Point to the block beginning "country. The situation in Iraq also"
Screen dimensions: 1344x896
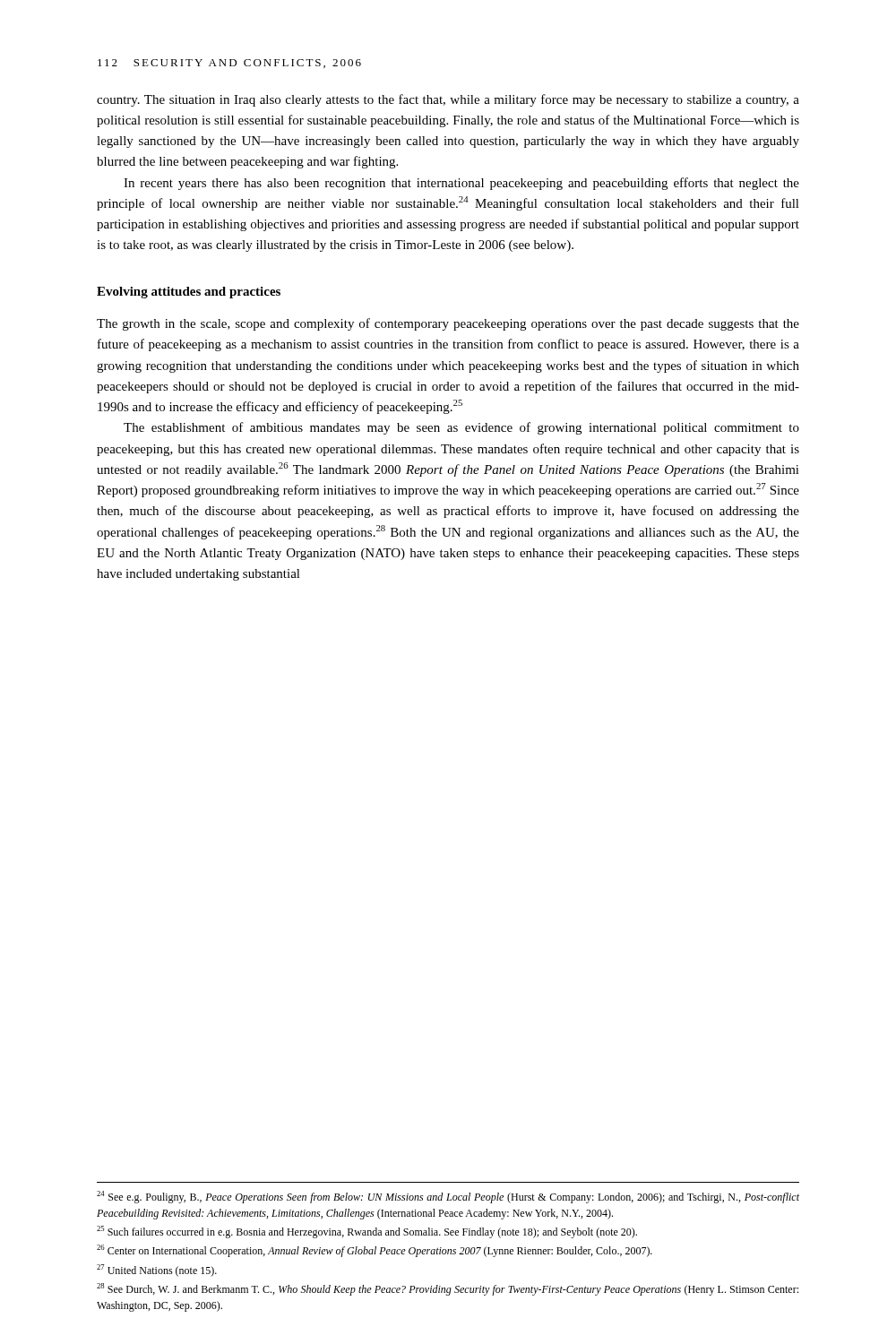pyautogui.click(x=448, y=130)
